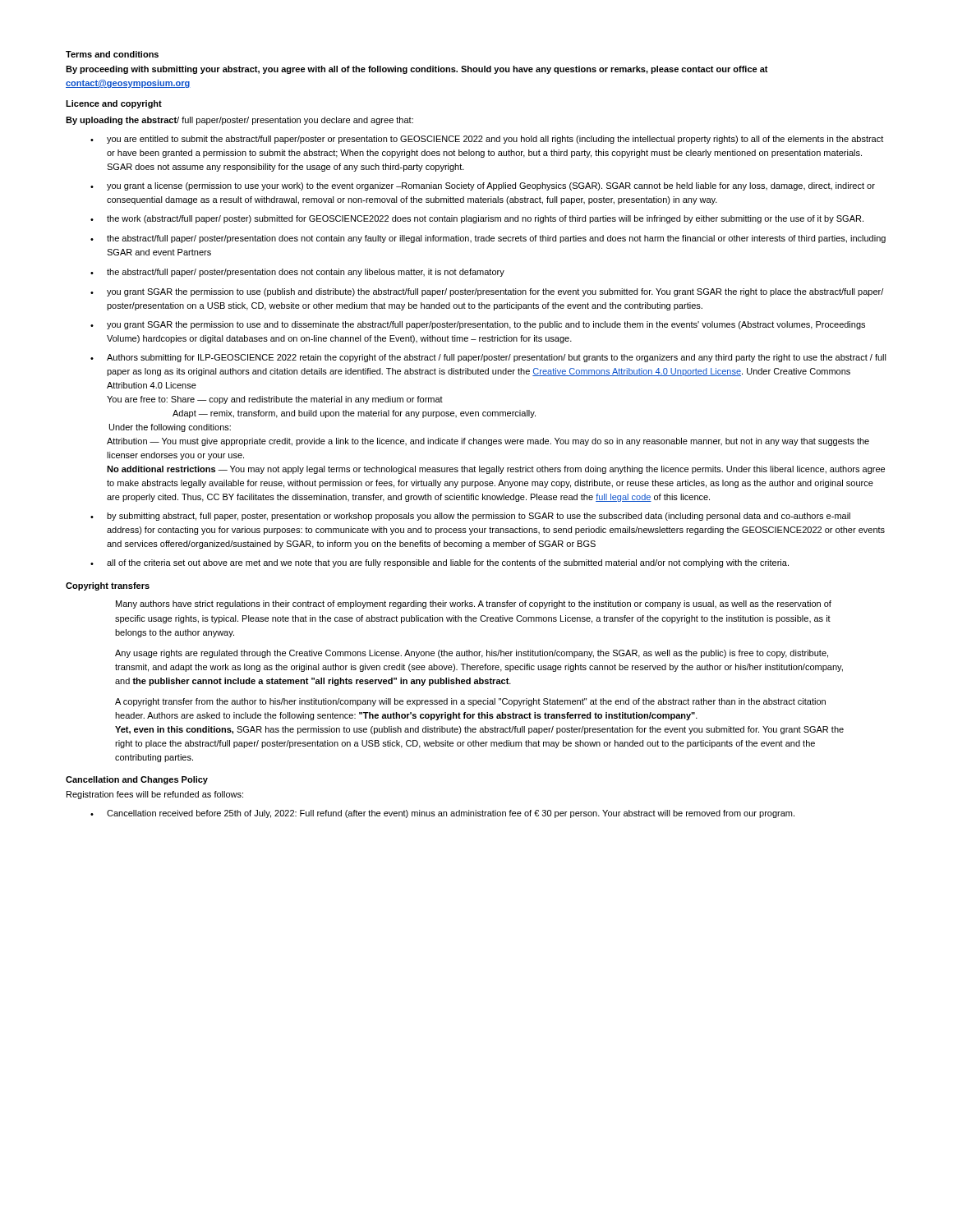Locate the region starting "• Cancellation received before 25th of"
The image size is (953, 1232).
pos(489,814)
